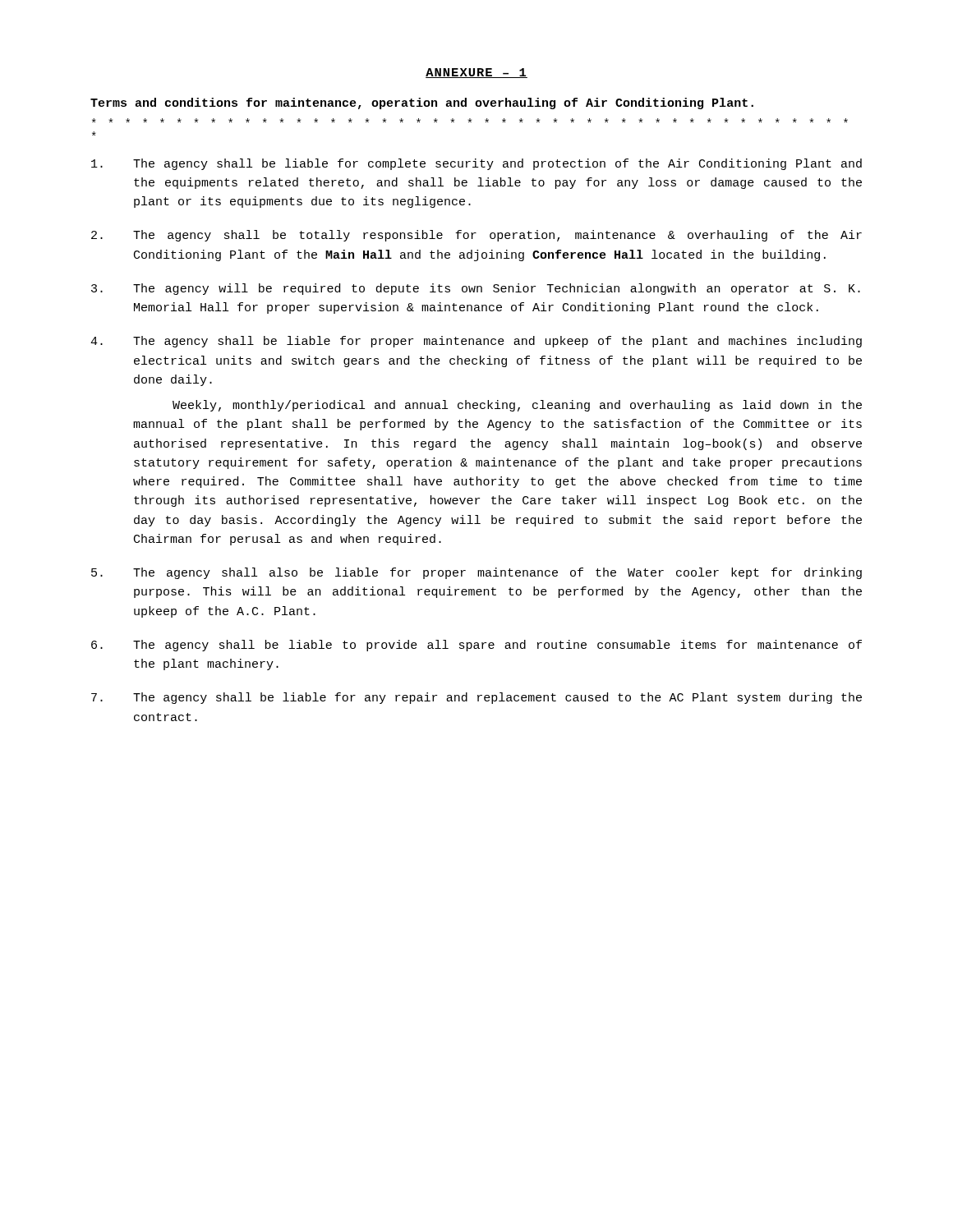Find the region starting "The agency shall be liable for complete"
Screen dimensions: 1232x953
pos(476,184)
